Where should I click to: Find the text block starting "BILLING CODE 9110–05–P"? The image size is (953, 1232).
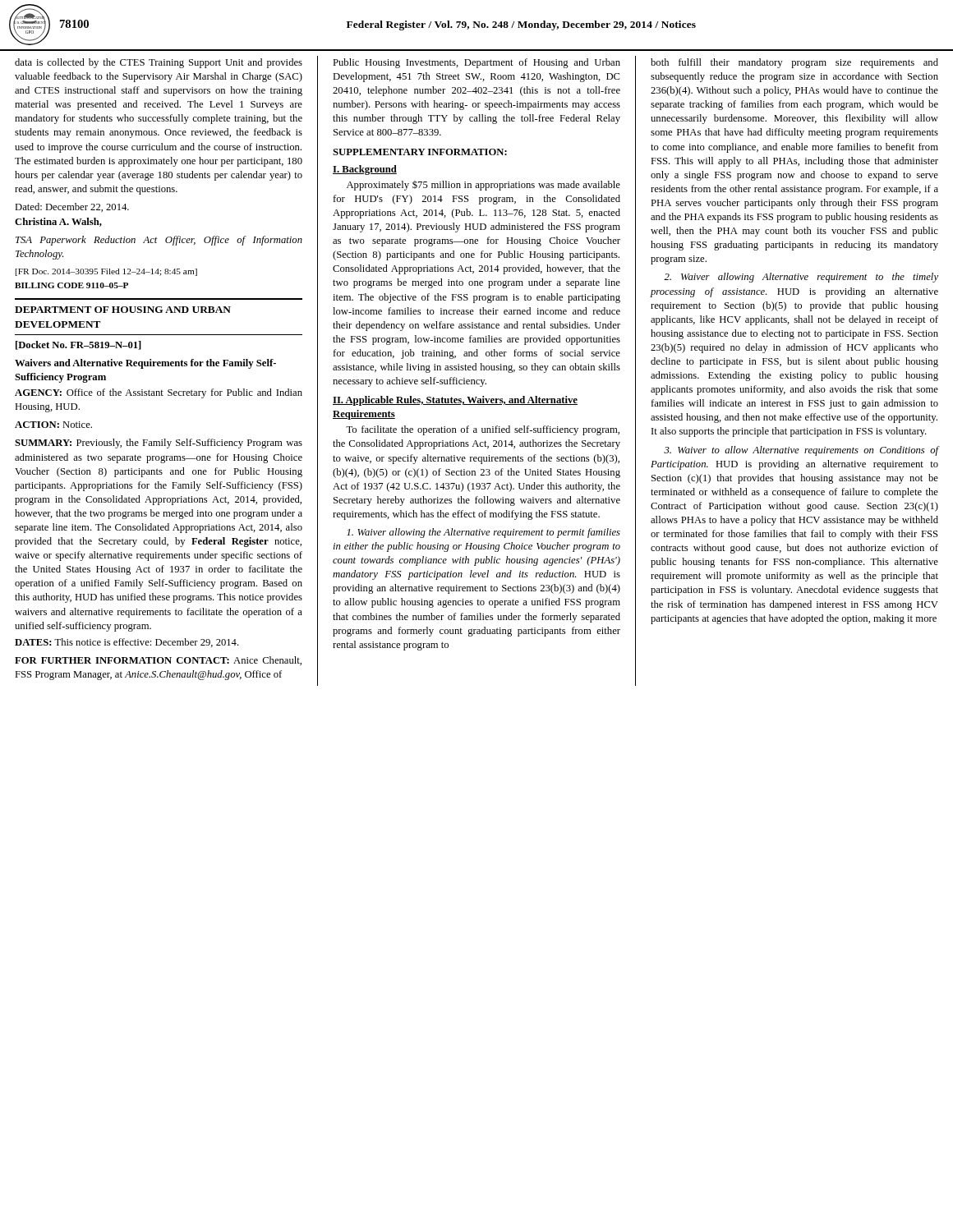(159, 285)
